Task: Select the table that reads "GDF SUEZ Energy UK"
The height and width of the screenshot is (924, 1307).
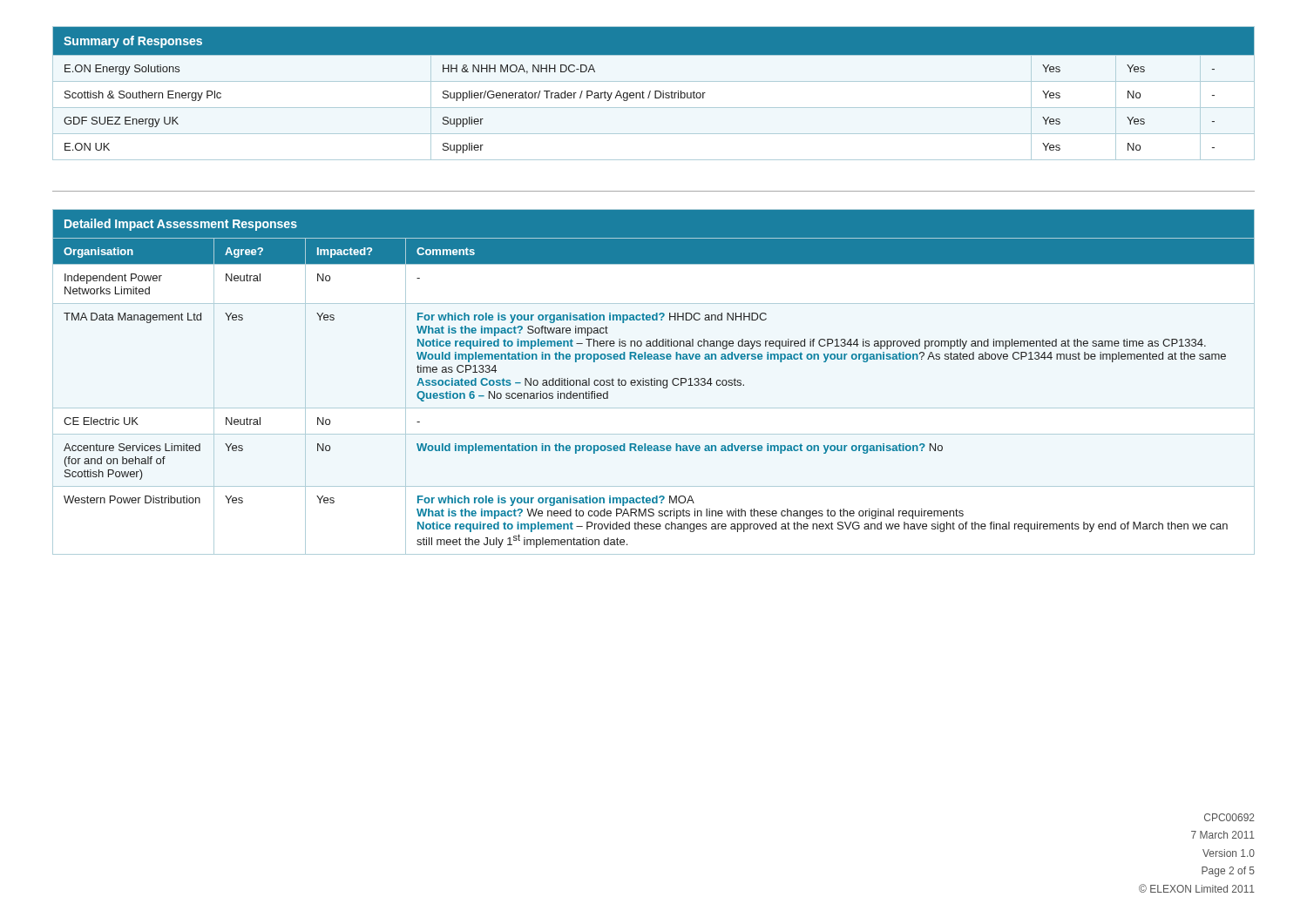Action: pos(654,93)
